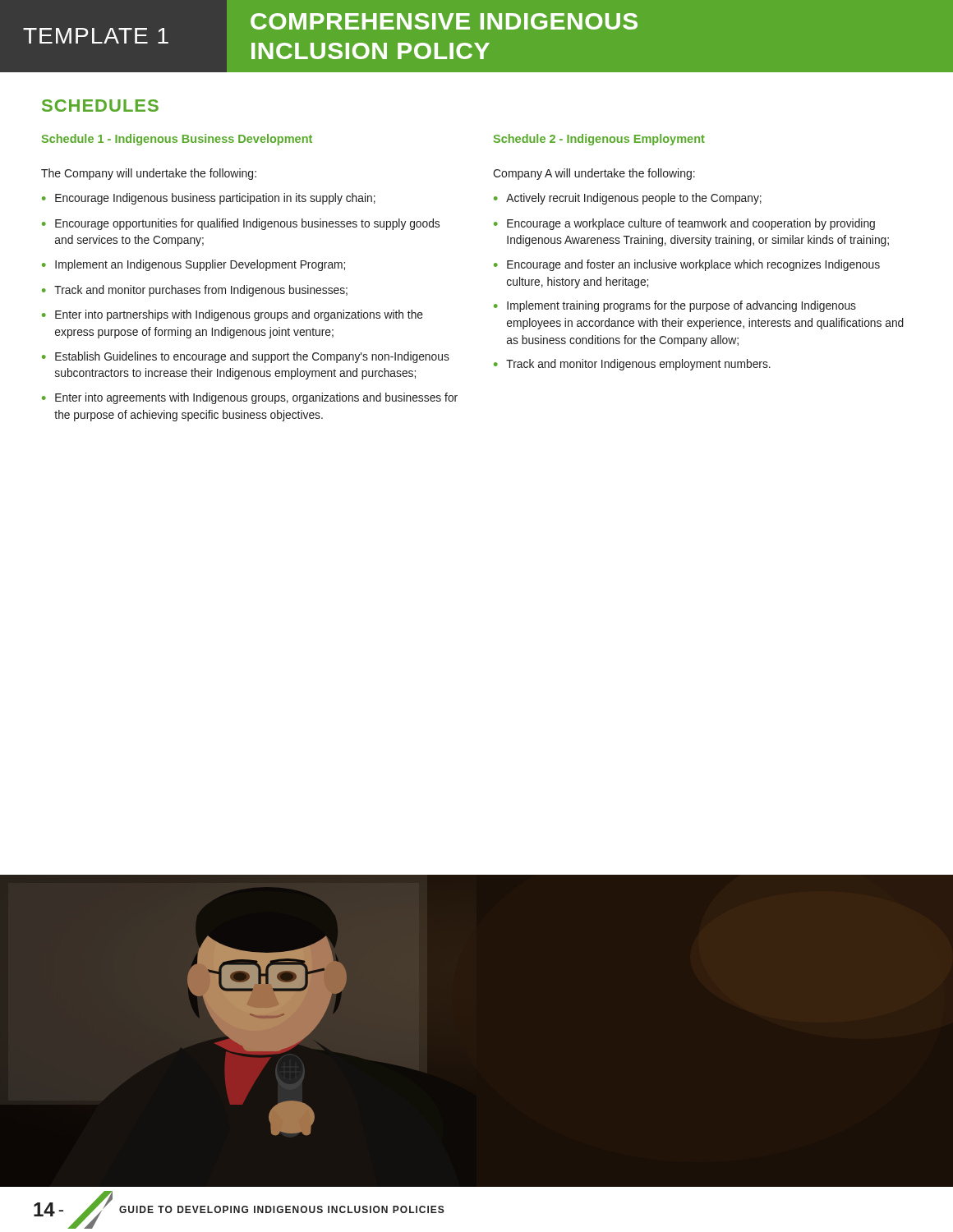Locate the block of text that opens with "Encourage Indigenous business participation in its"
This screenshot has width=953, height=1232.
coord(215,198)
